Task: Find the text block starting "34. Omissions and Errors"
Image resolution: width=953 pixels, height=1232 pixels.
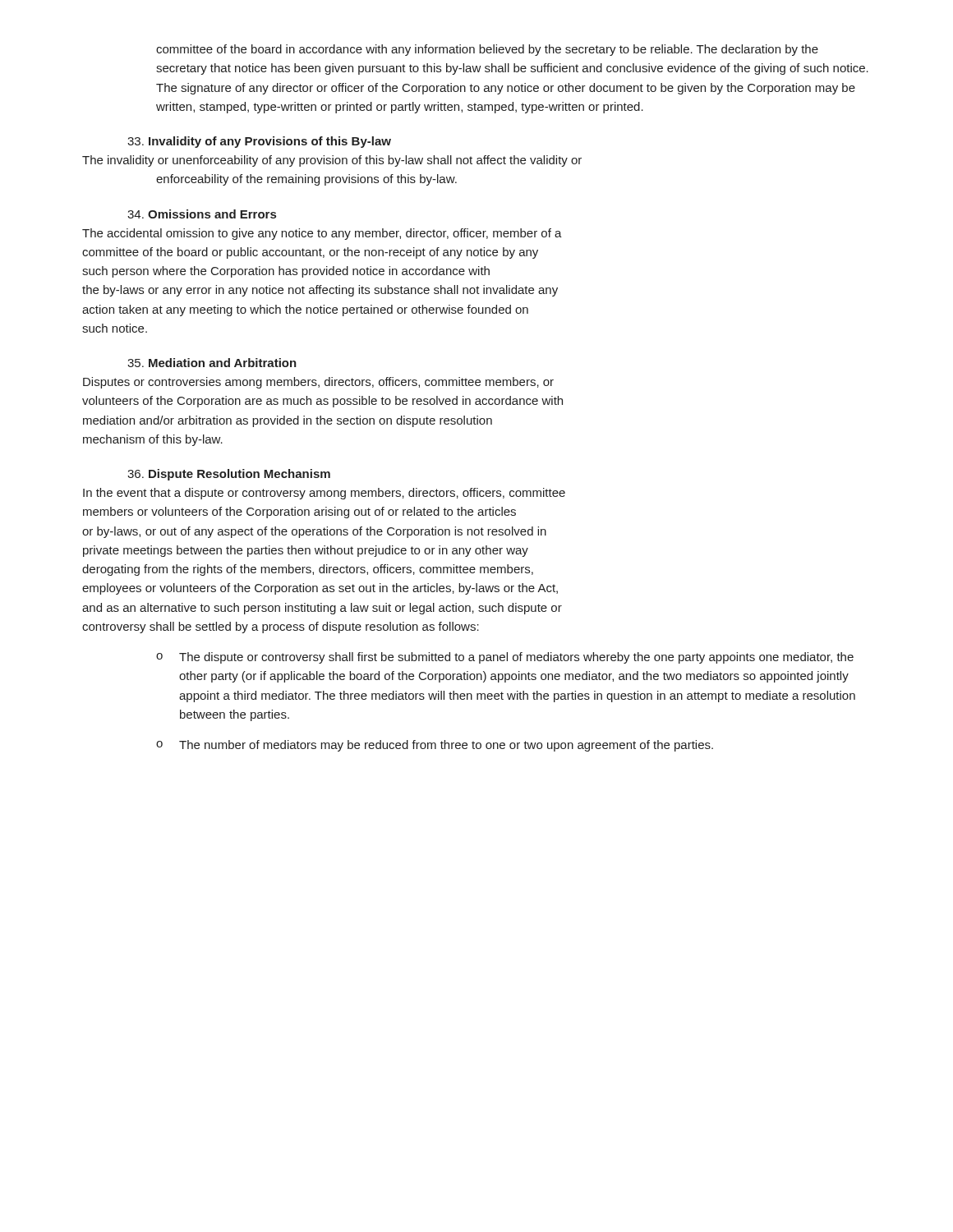Action: (202, 214)
